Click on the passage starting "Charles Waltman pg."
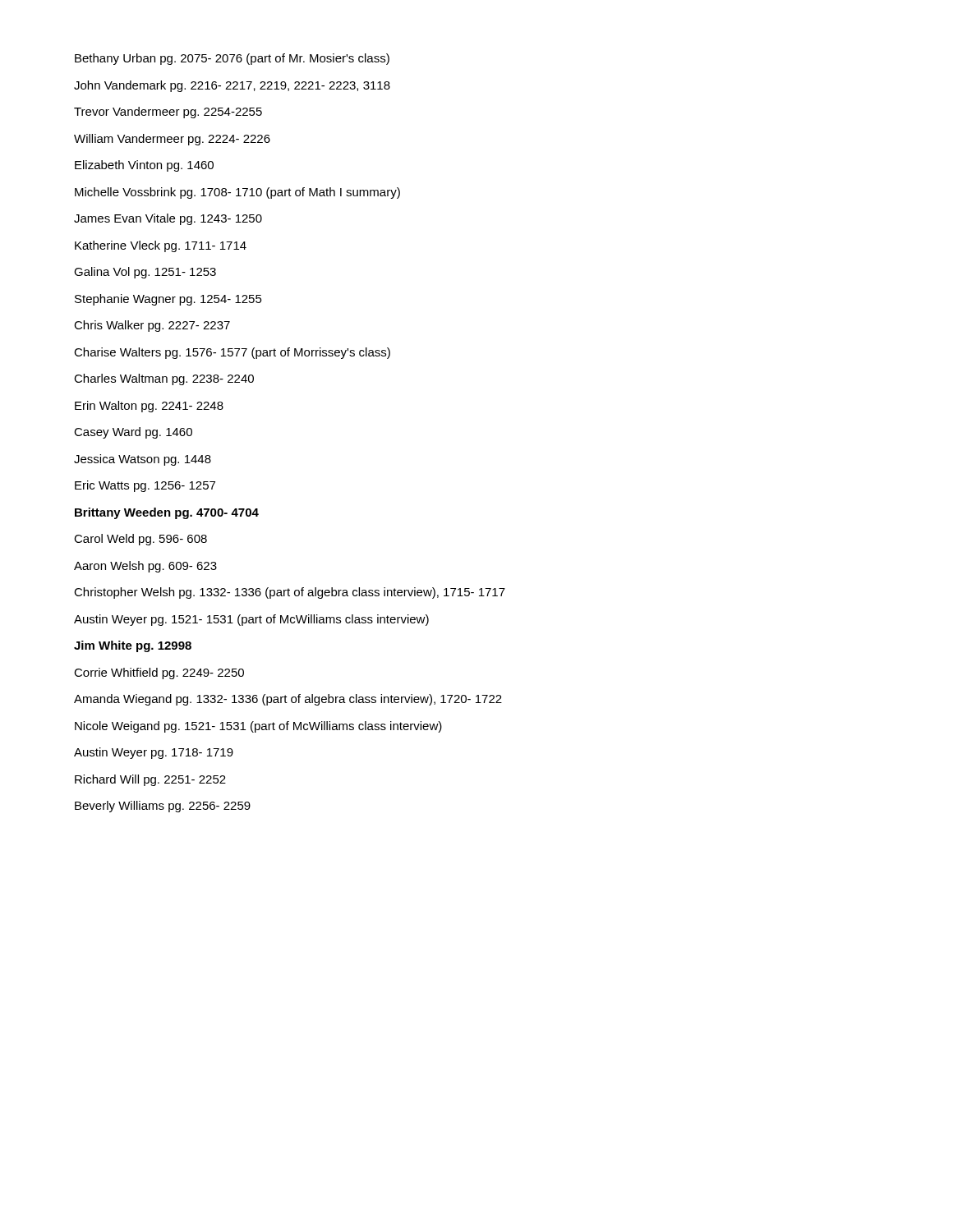Image resolution: width=953 pixels, height=1232 pixels. point(164,378)
